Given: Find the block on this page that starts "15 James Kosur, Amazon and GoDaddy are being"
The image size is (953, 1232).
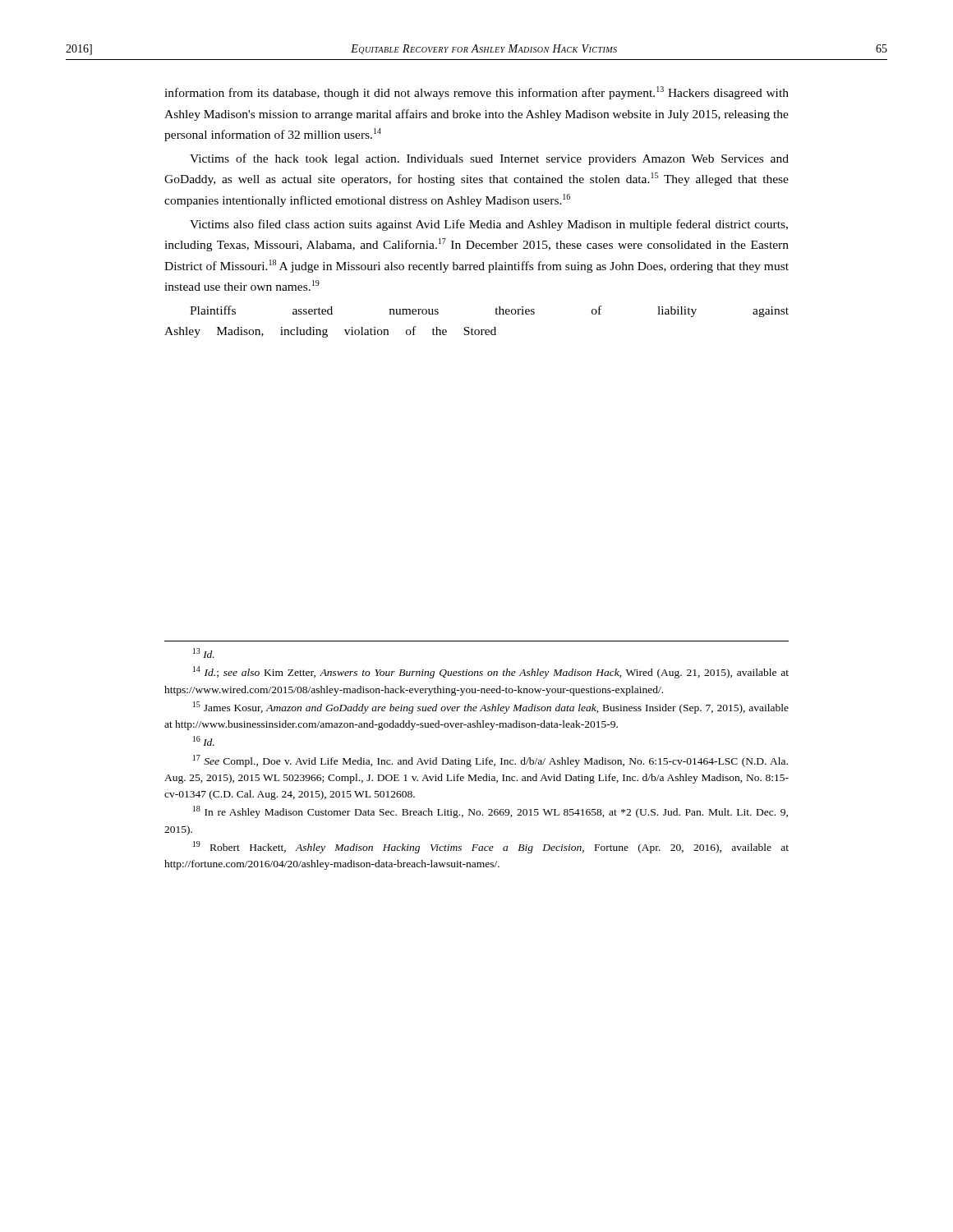Looking at the screenshot, I should tap(476, 715).
